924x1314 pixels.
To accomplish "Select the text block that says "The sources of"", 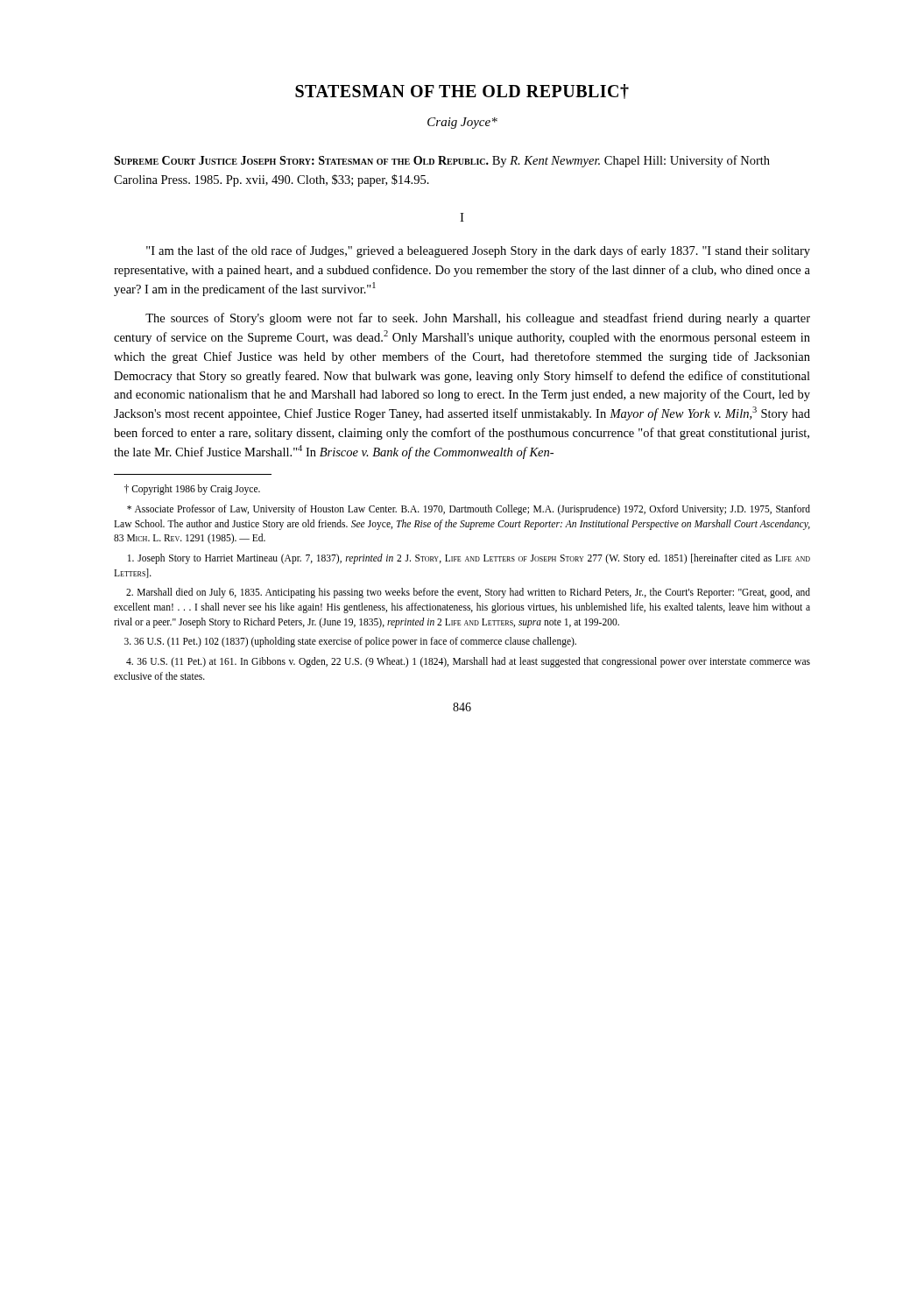I will [462, 385].
